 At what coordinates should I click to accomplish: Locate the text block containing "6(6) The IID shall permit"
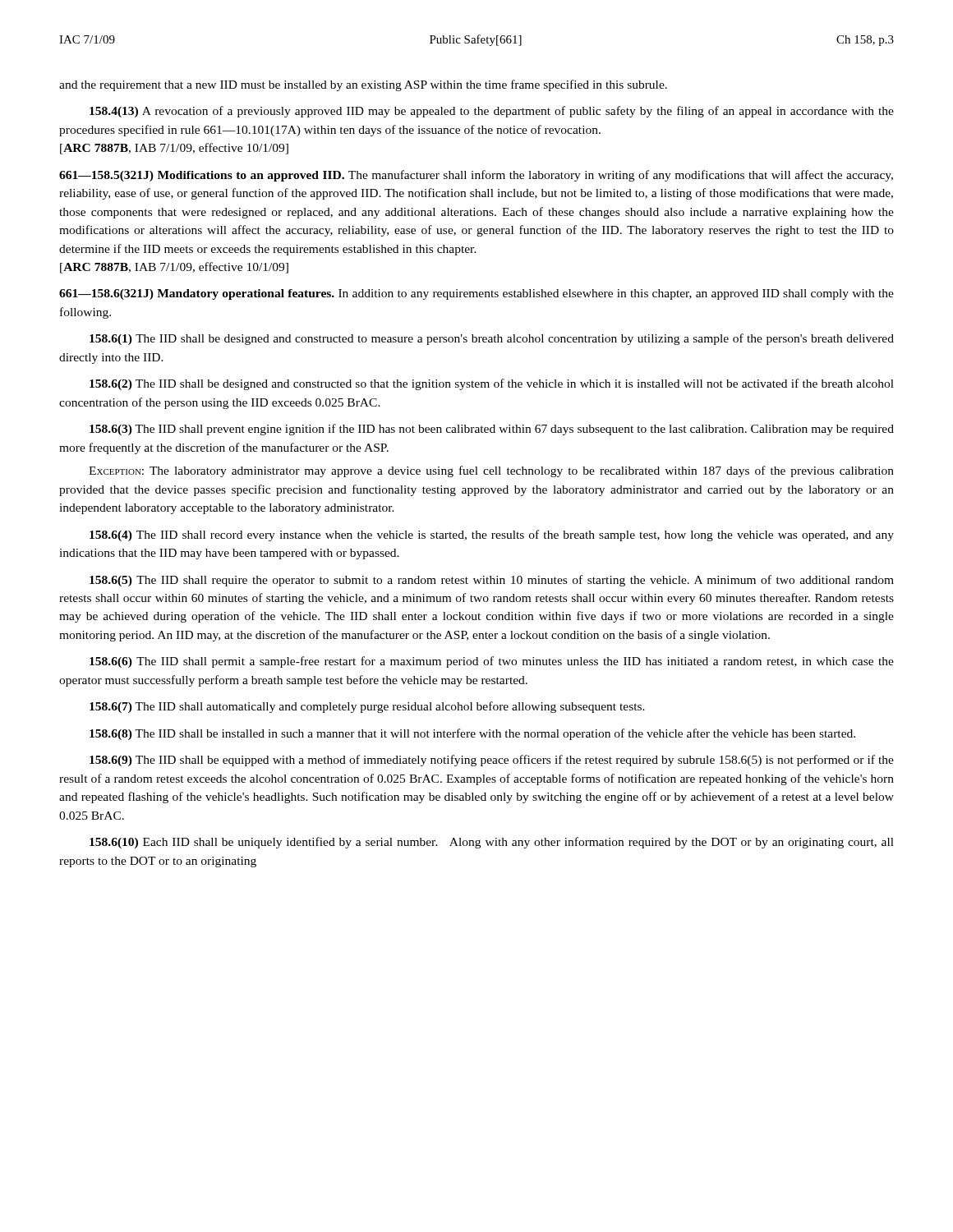[476, 671]
